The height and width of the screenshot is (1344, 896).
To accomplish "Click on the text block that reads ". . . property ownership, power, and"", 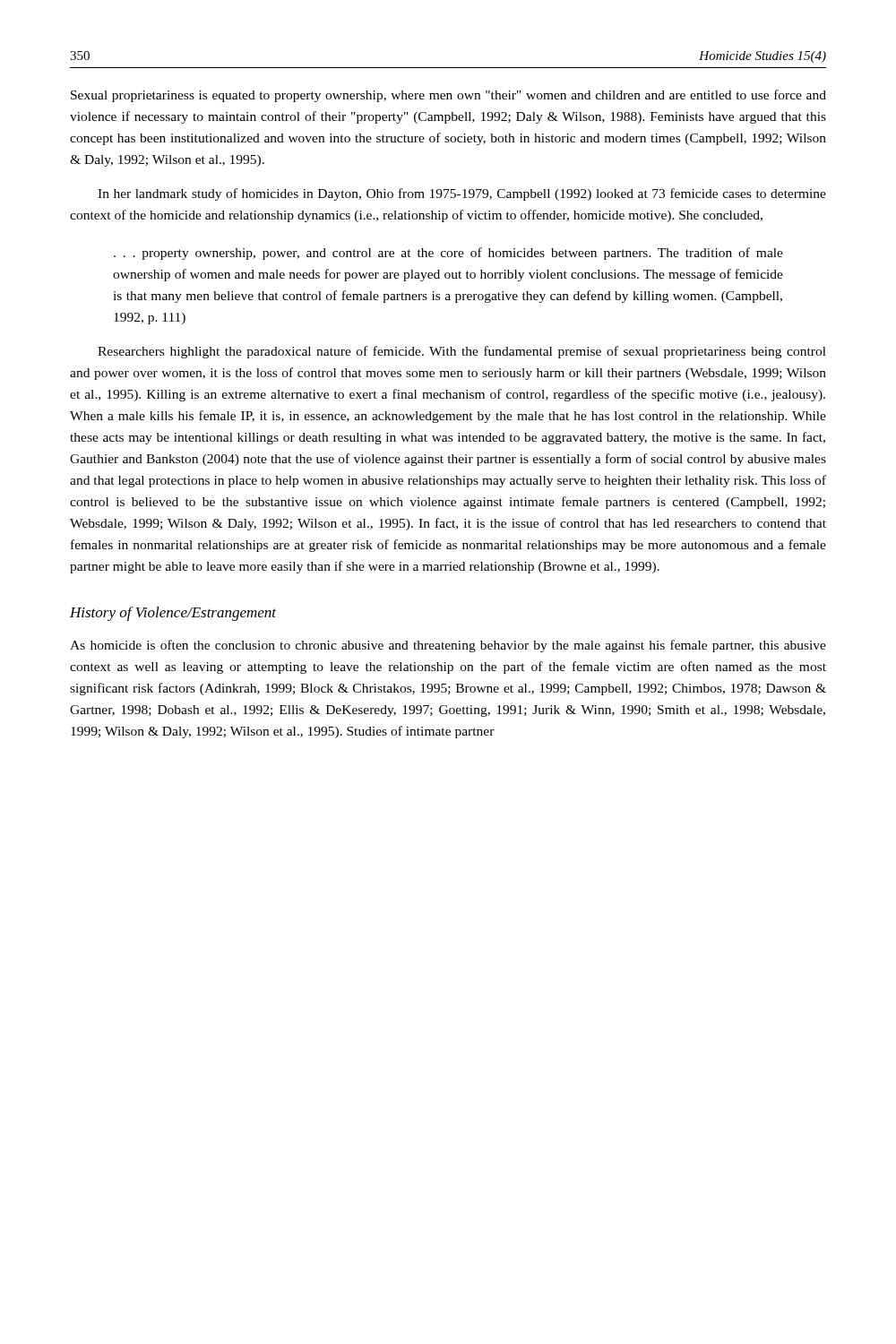I will click(x=448, y=285).
